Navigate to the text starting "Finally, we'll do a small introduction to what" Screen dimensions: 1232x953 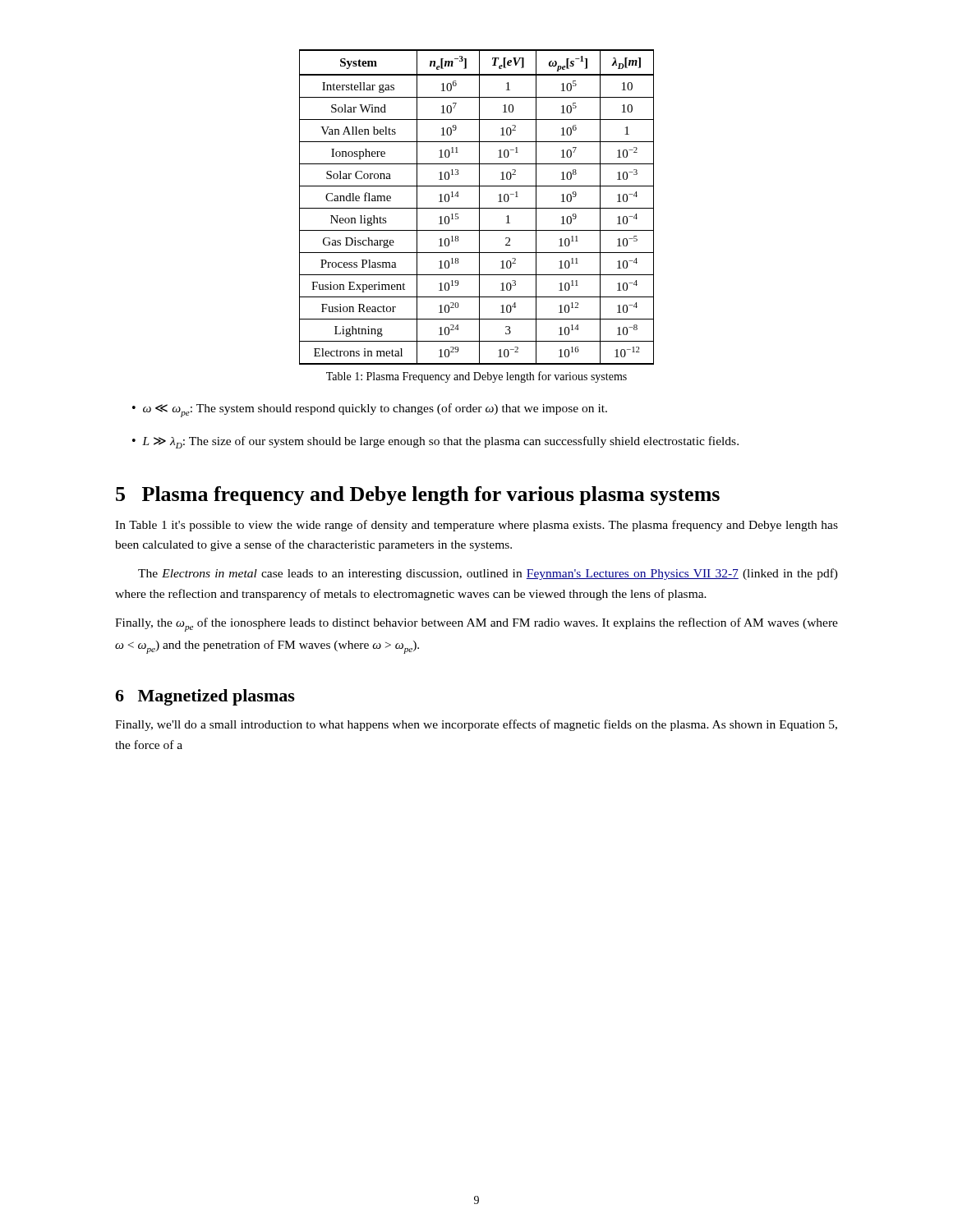(476, 734)
